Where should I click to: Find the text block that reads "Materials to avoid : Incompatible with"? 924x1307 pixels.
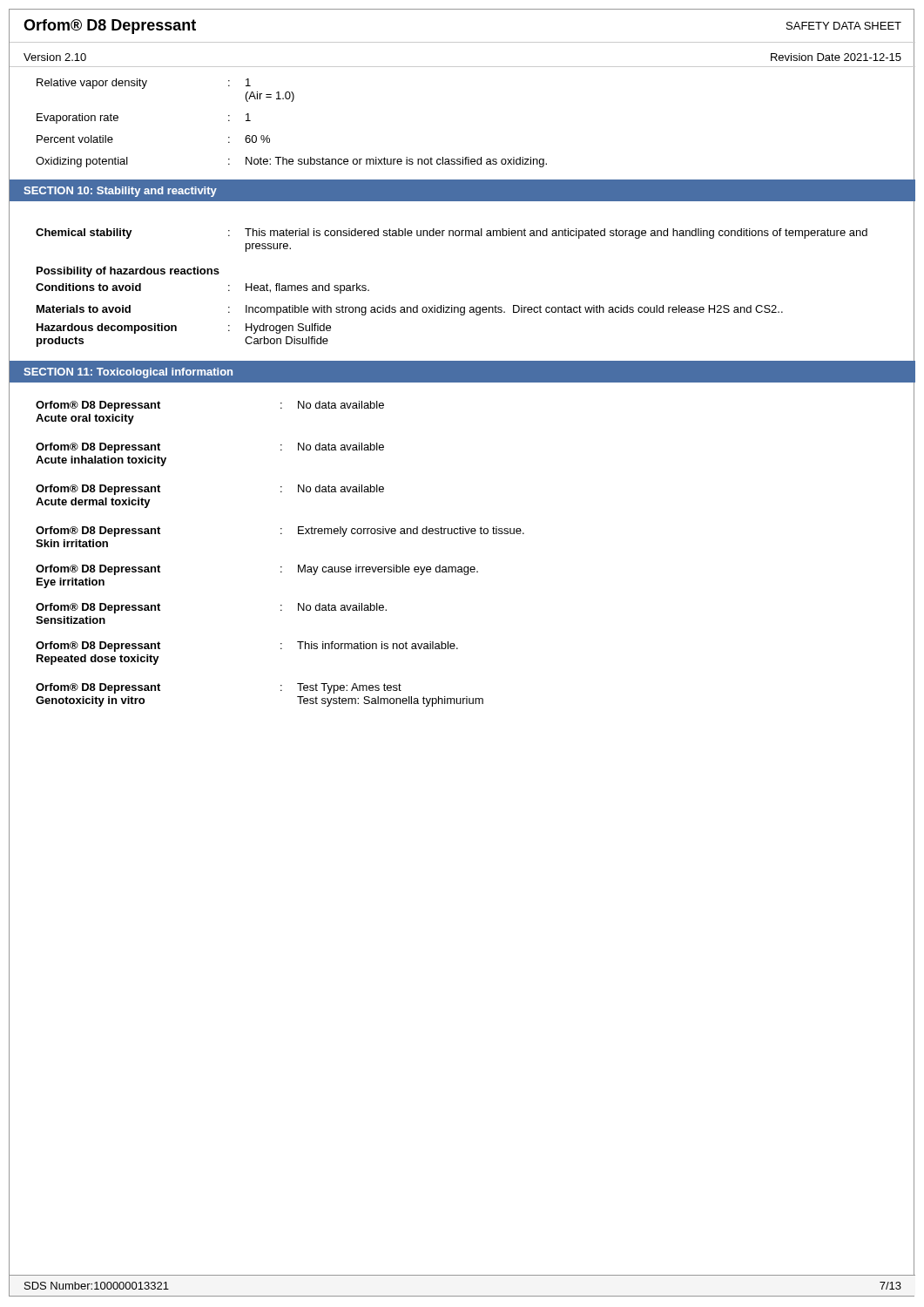pyautogui.click(x=462, y=309)
